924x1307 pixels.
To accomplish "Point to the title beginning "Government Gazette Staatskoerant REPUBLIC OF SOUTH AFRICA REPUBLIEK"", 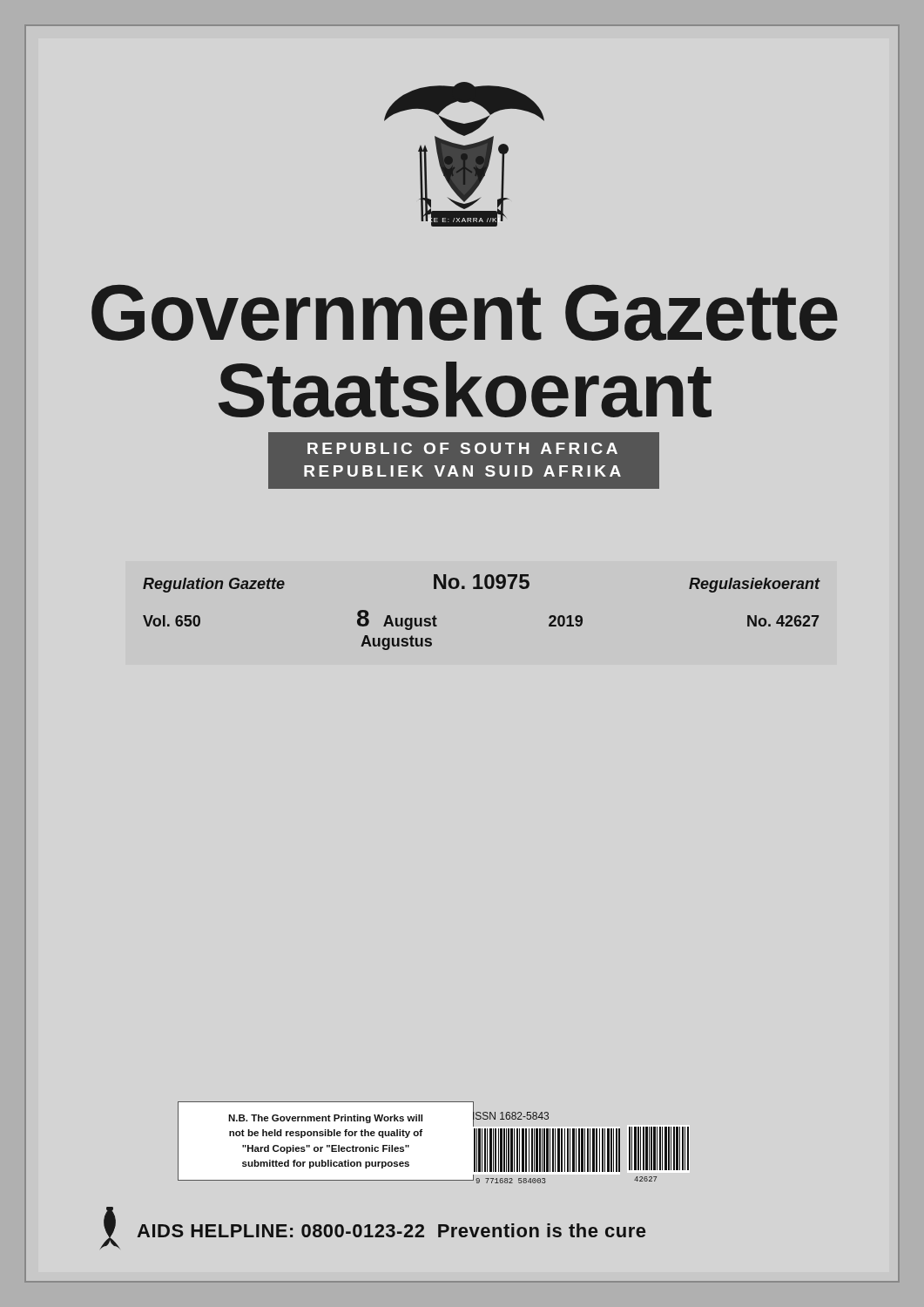I will 464,381.
